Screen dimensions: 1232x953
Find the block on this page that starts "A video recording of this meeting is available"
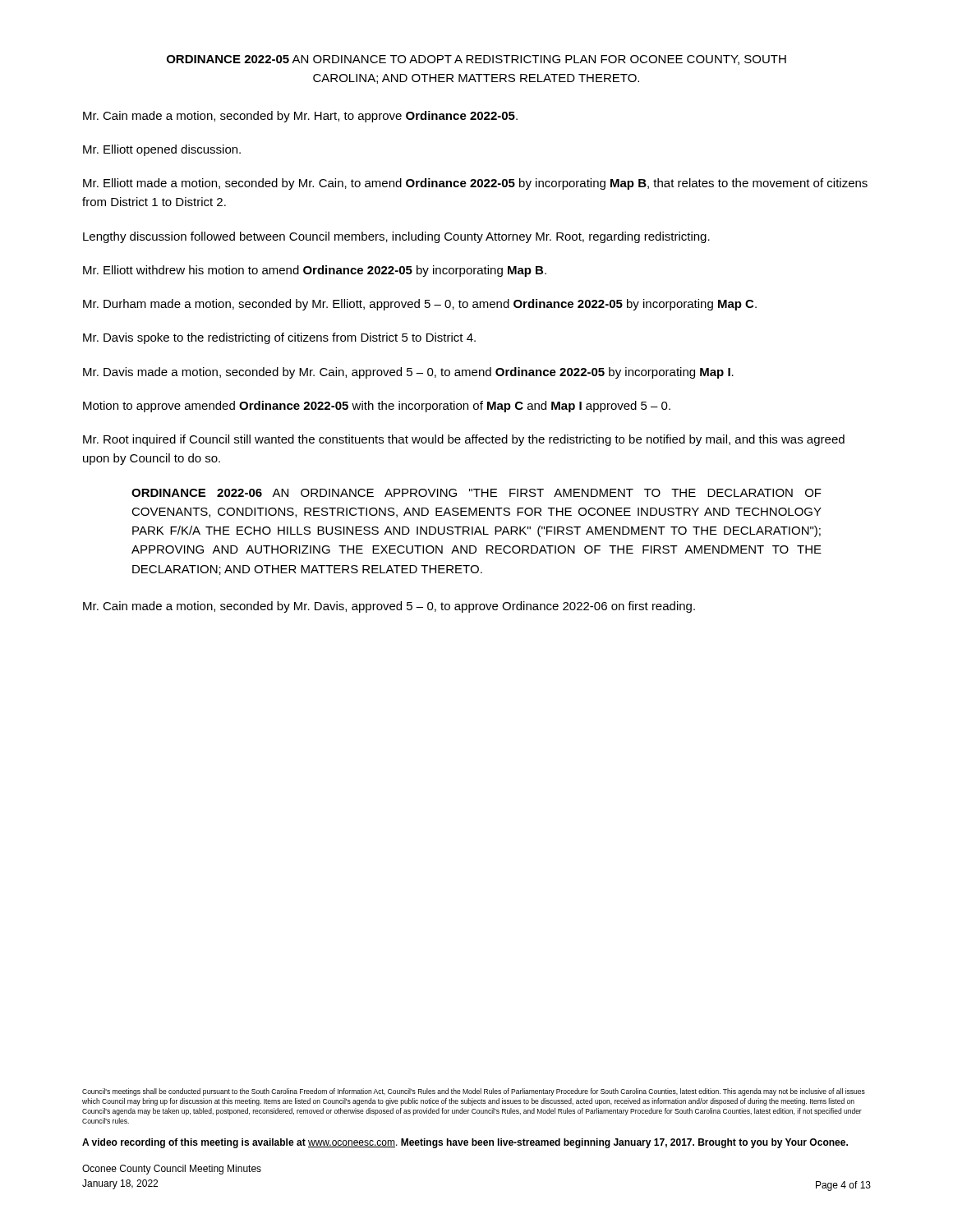point(465,1142)
